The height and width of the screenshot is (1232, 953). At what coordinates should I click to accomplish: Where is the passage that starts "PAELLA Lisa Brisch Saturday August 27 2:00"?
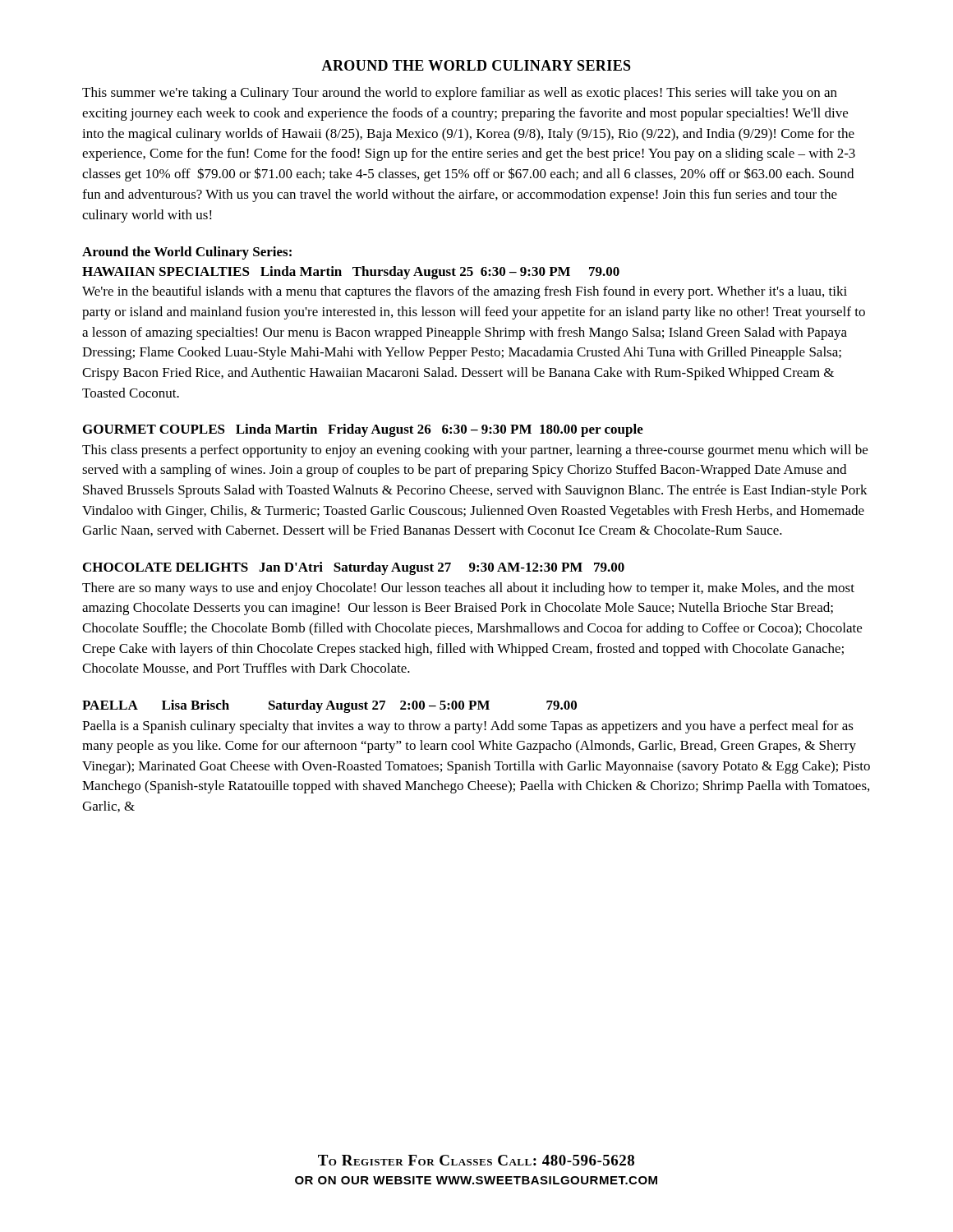pos(476,756)
